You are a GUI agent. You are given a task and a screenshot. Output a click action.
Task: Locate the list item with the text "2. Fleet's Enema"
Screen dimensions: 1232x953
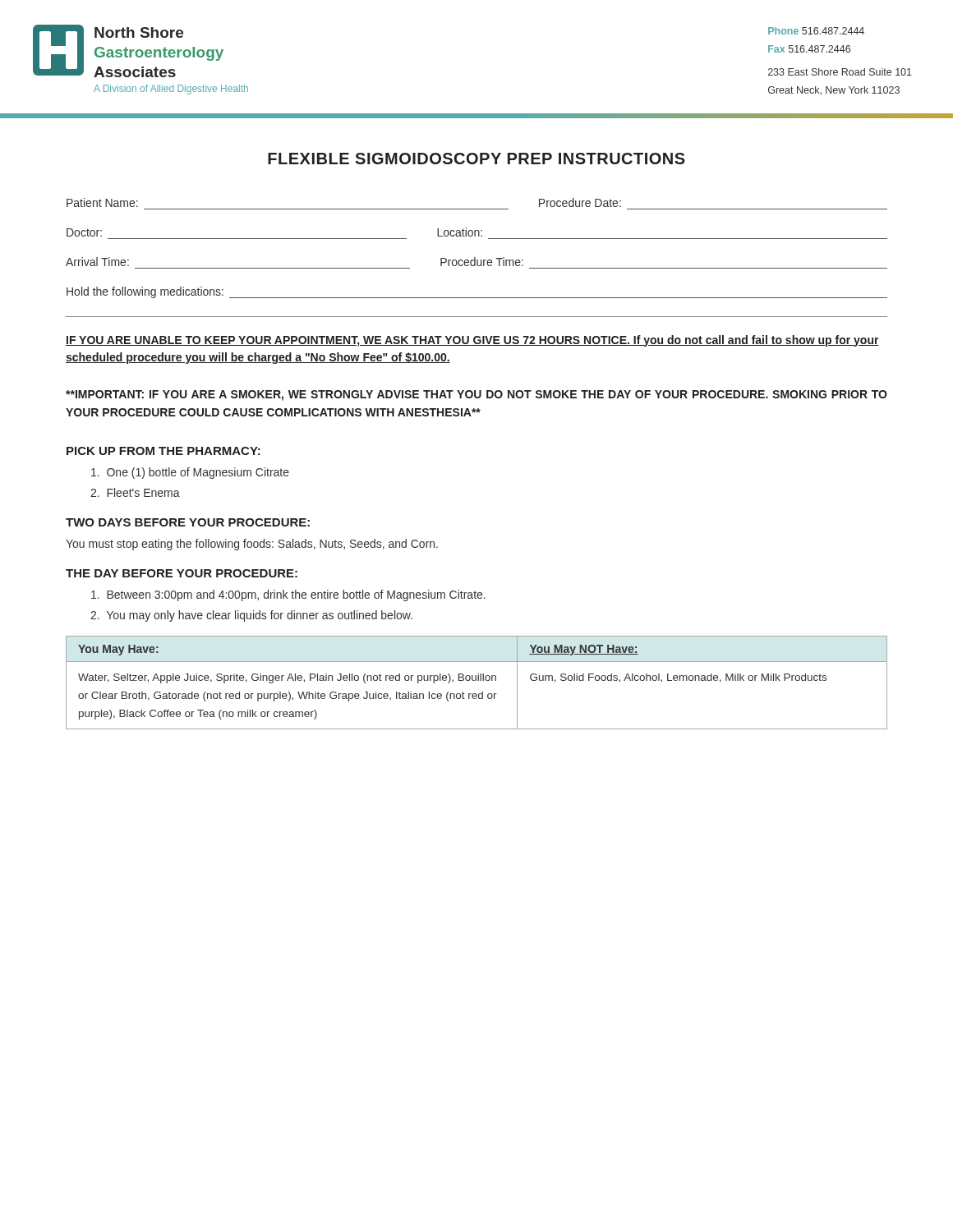pos(135,492)
